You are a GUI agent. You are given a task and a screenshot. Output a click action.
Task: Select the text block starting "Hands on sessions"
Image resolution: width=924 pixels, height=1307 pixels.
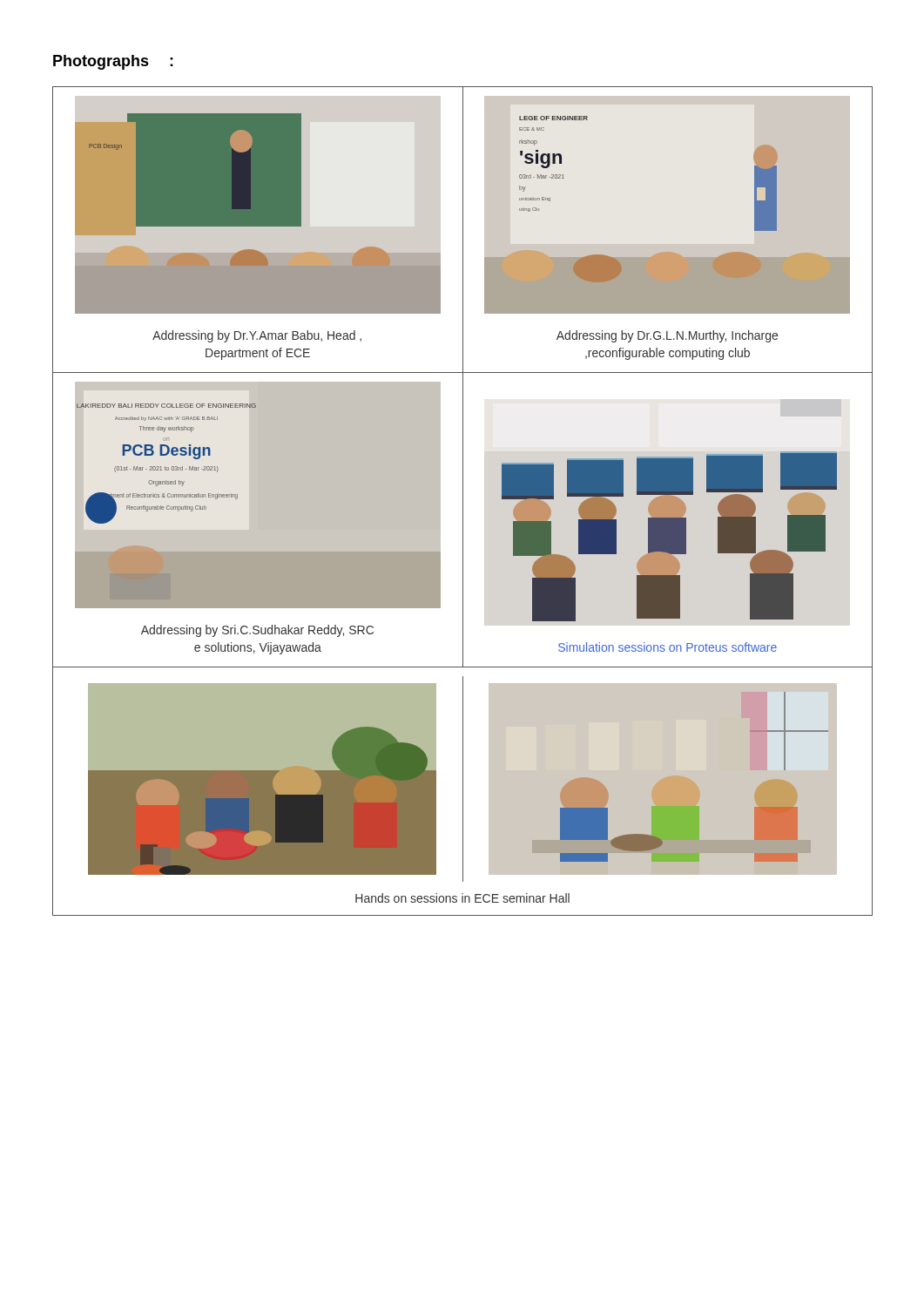(462, 899)
